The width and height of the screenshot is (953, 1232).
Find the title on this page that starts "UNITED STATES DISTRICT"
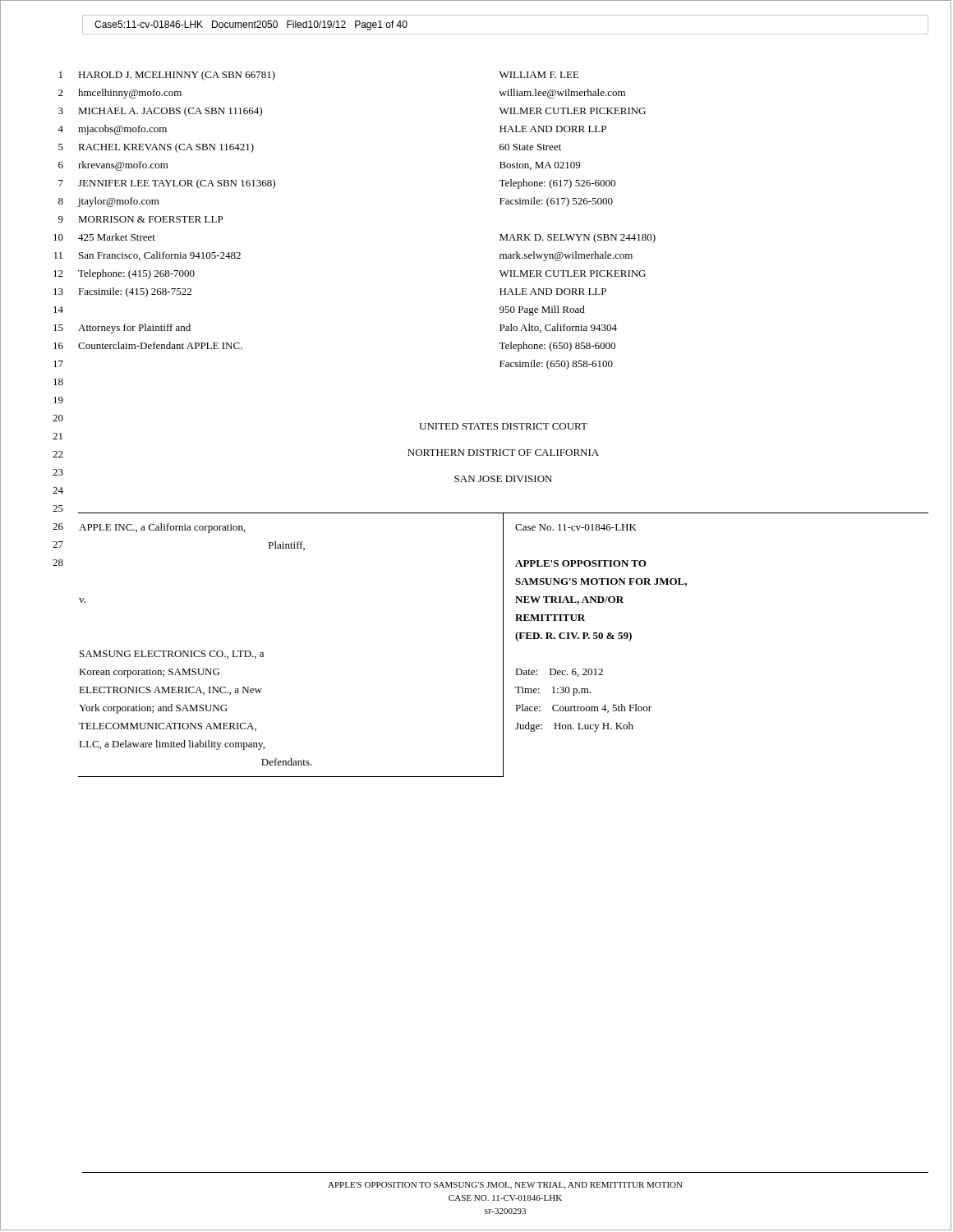click(503, 426)
